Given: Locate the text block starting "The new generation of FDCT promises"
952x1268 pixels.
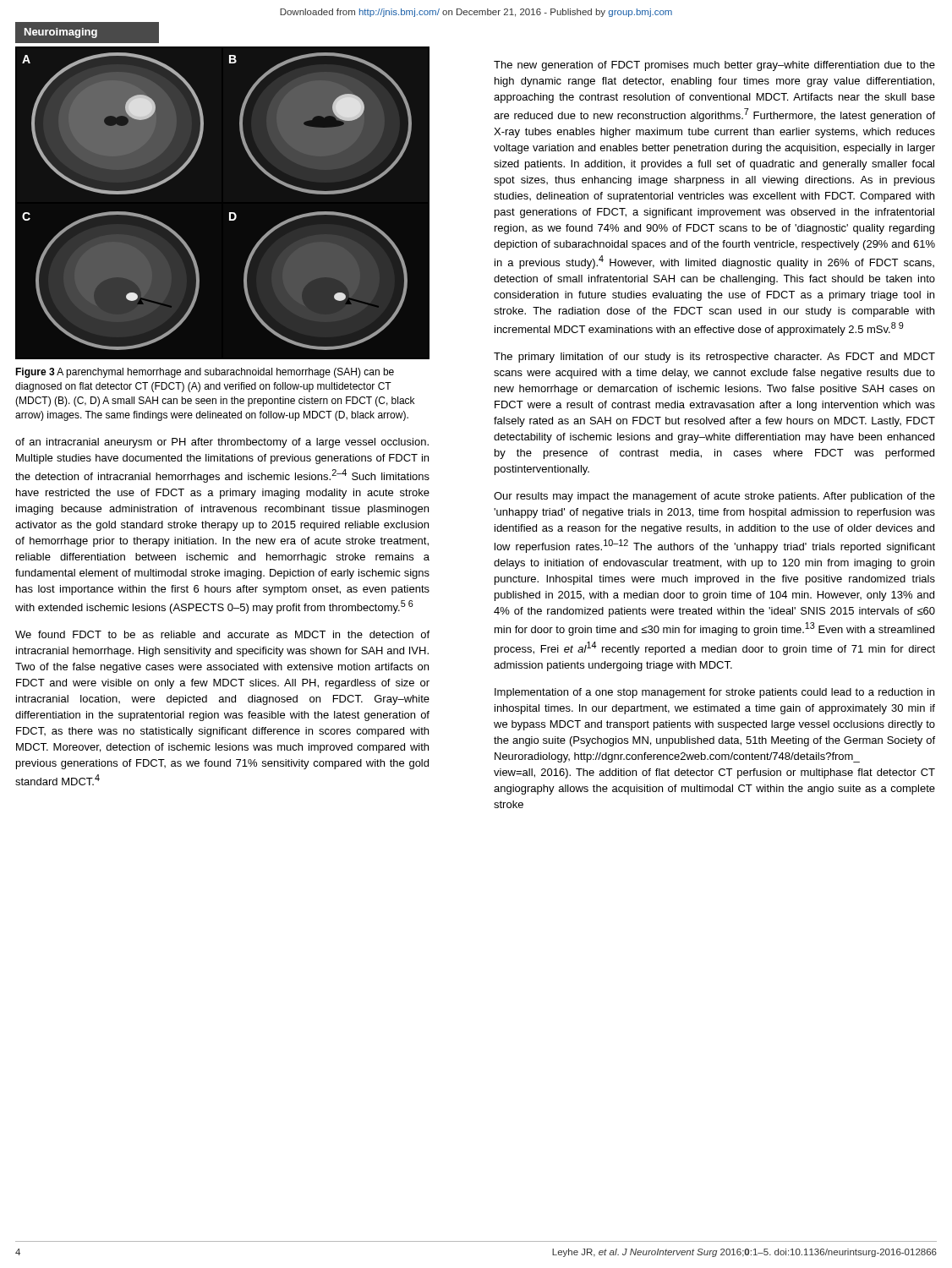Looking at the screenshot, I should (x=714, y=435).
